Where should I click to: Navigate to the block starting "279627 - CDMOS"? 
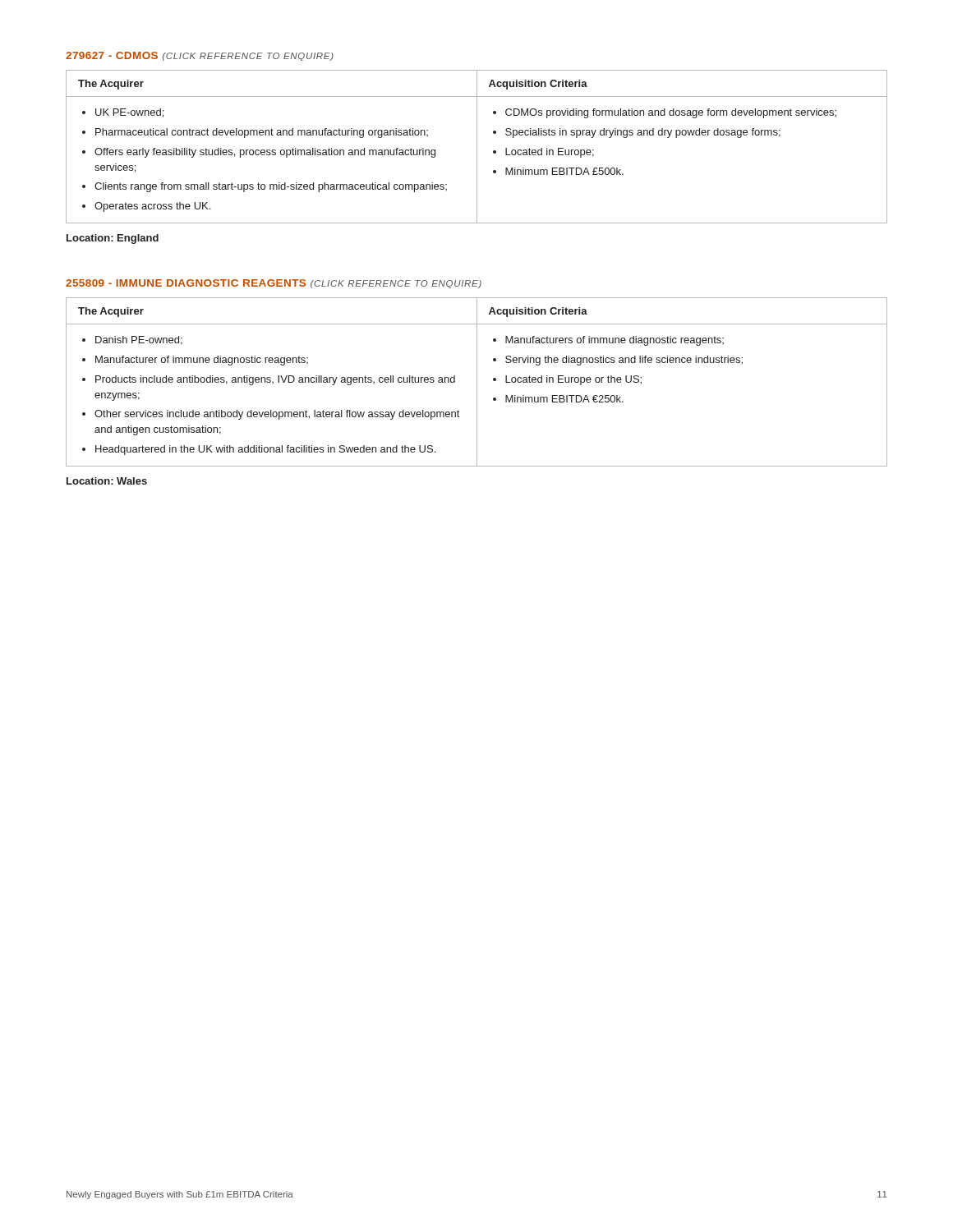(200, 55)
